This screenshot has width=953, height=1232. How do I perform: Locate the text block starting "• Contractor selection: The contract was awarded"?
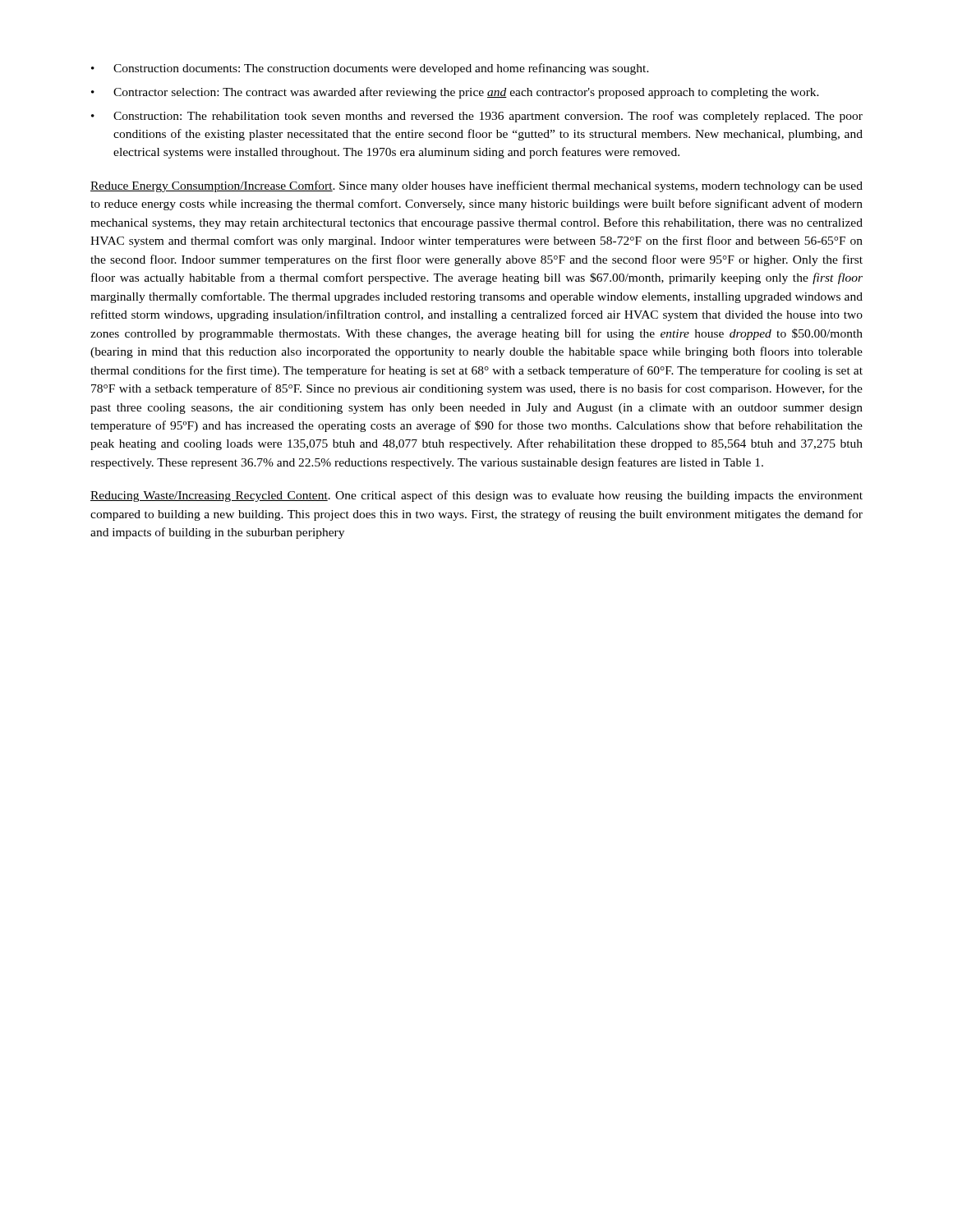(x=476, y=92)
